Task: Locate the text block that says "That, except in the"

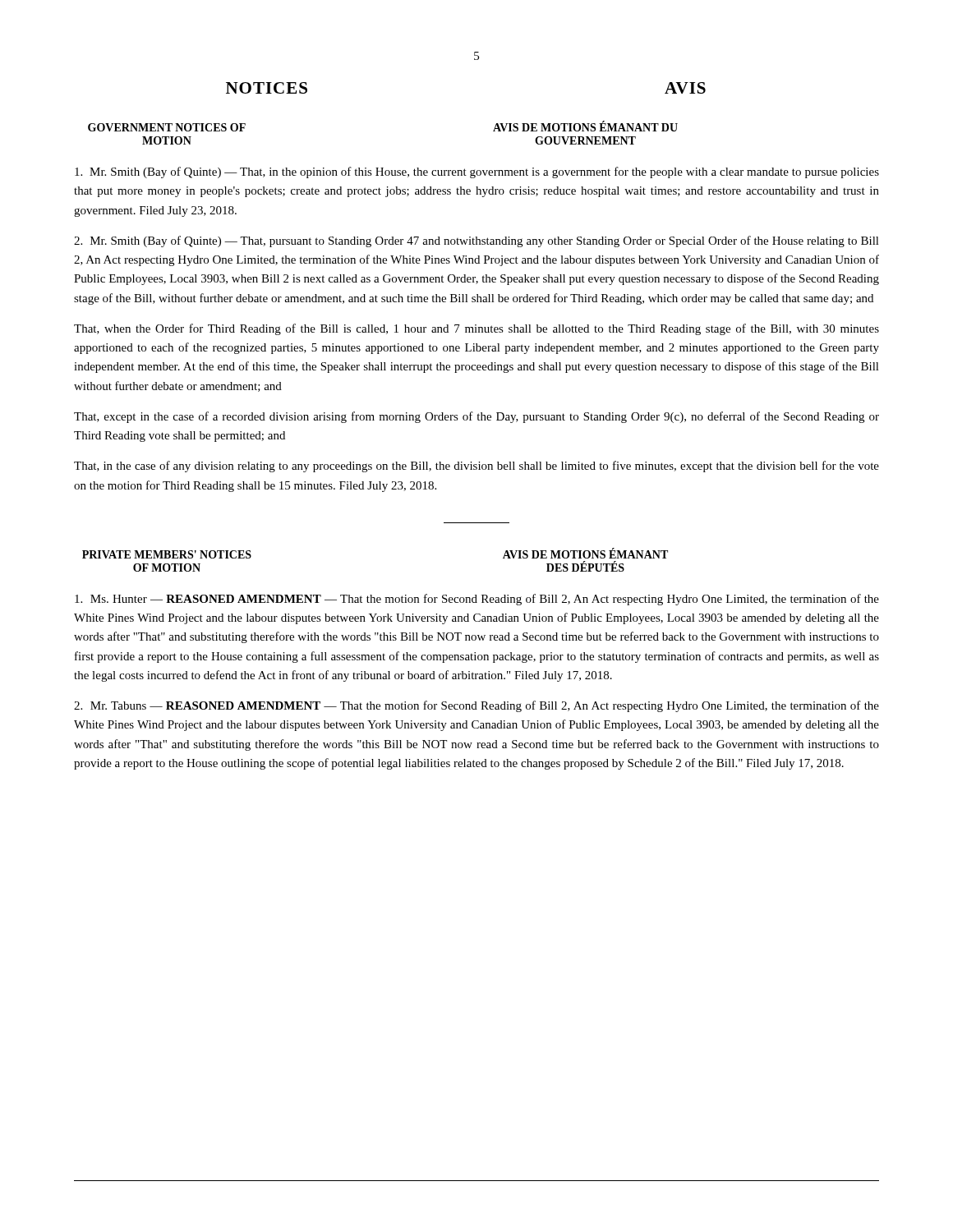Action: coord(476,426)
